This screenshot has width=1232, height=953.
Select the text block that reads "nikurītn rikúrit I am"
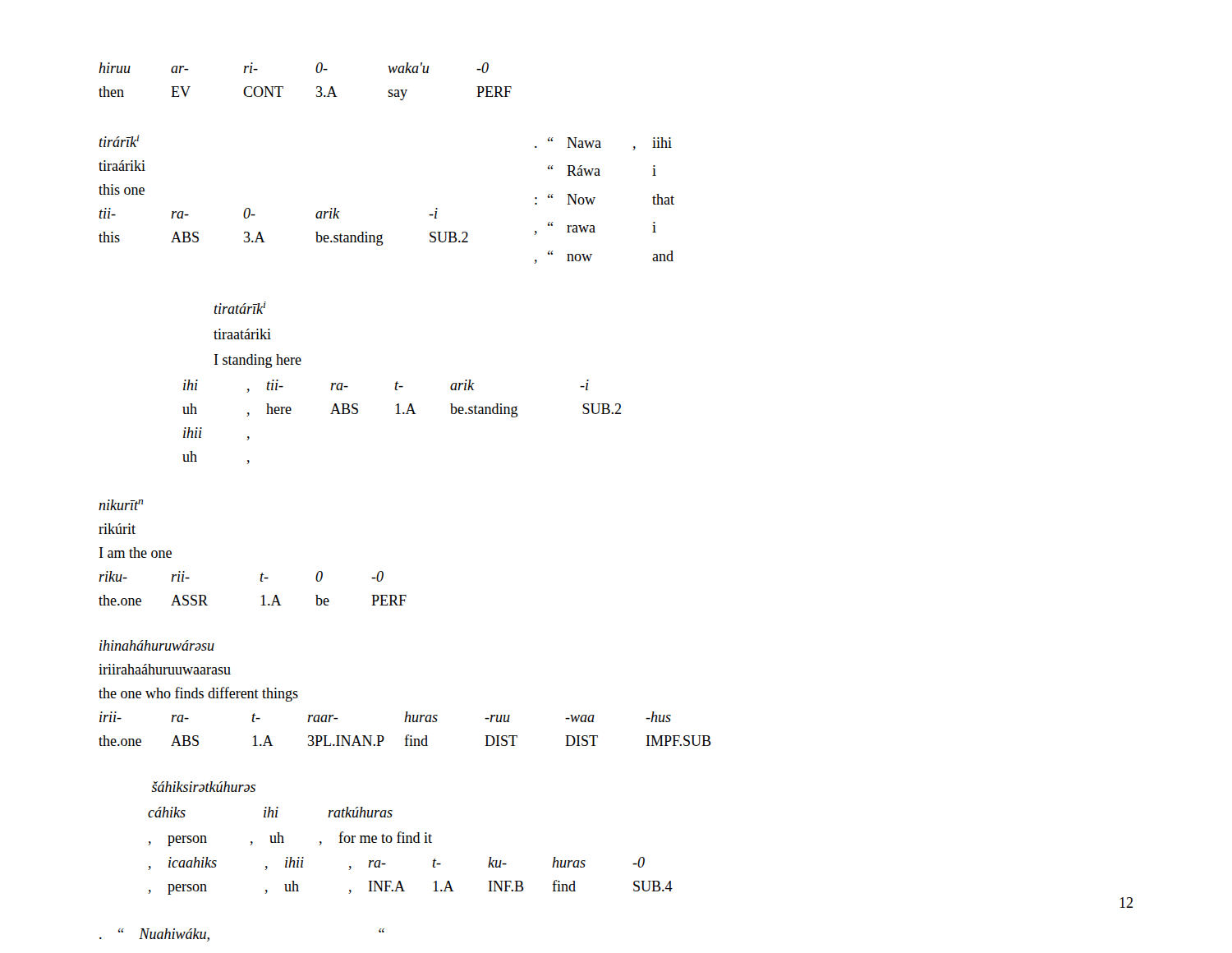click(x=121, y=505)
